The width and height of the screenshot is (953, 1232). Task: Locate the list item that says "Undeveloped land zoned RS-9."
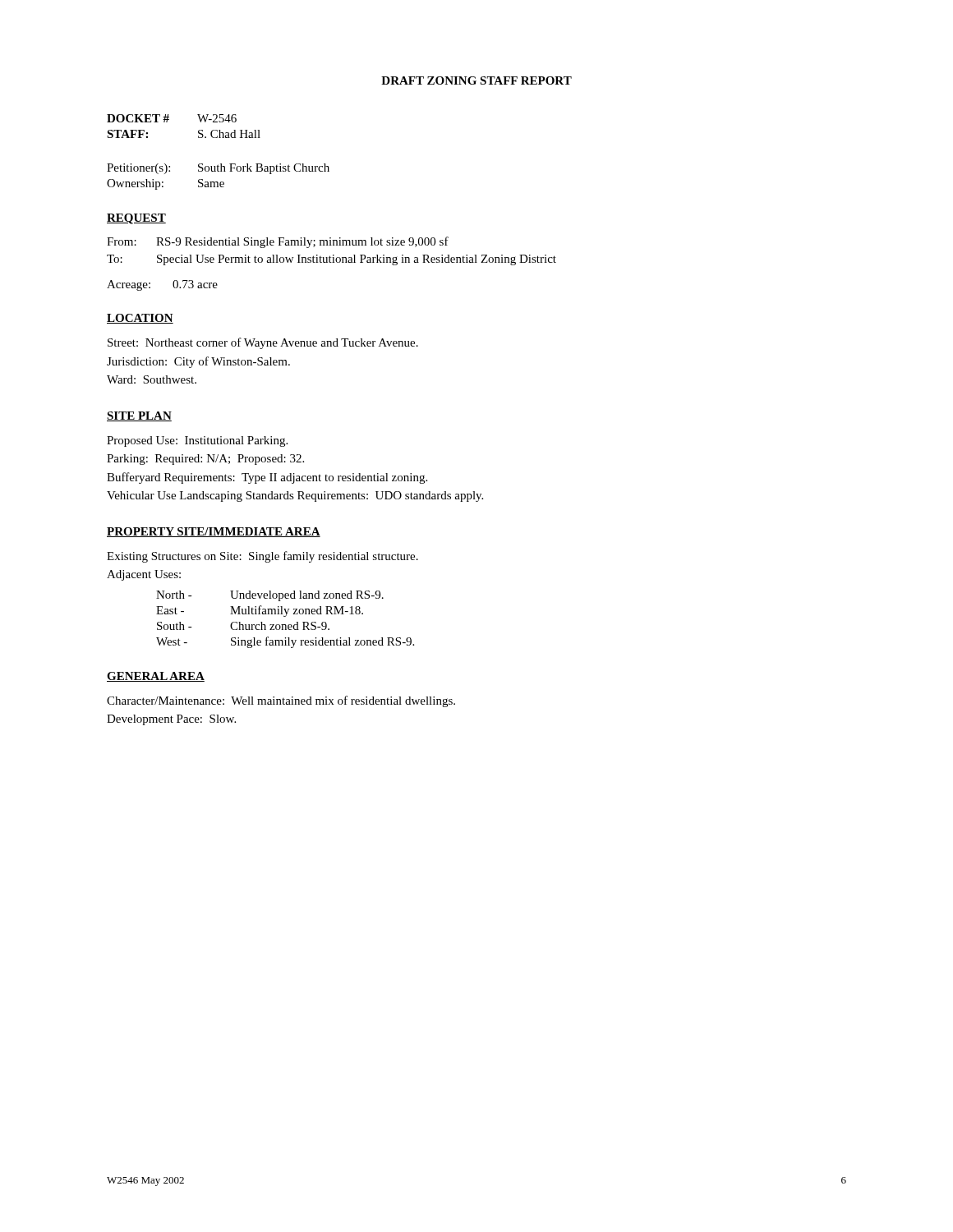307,594
